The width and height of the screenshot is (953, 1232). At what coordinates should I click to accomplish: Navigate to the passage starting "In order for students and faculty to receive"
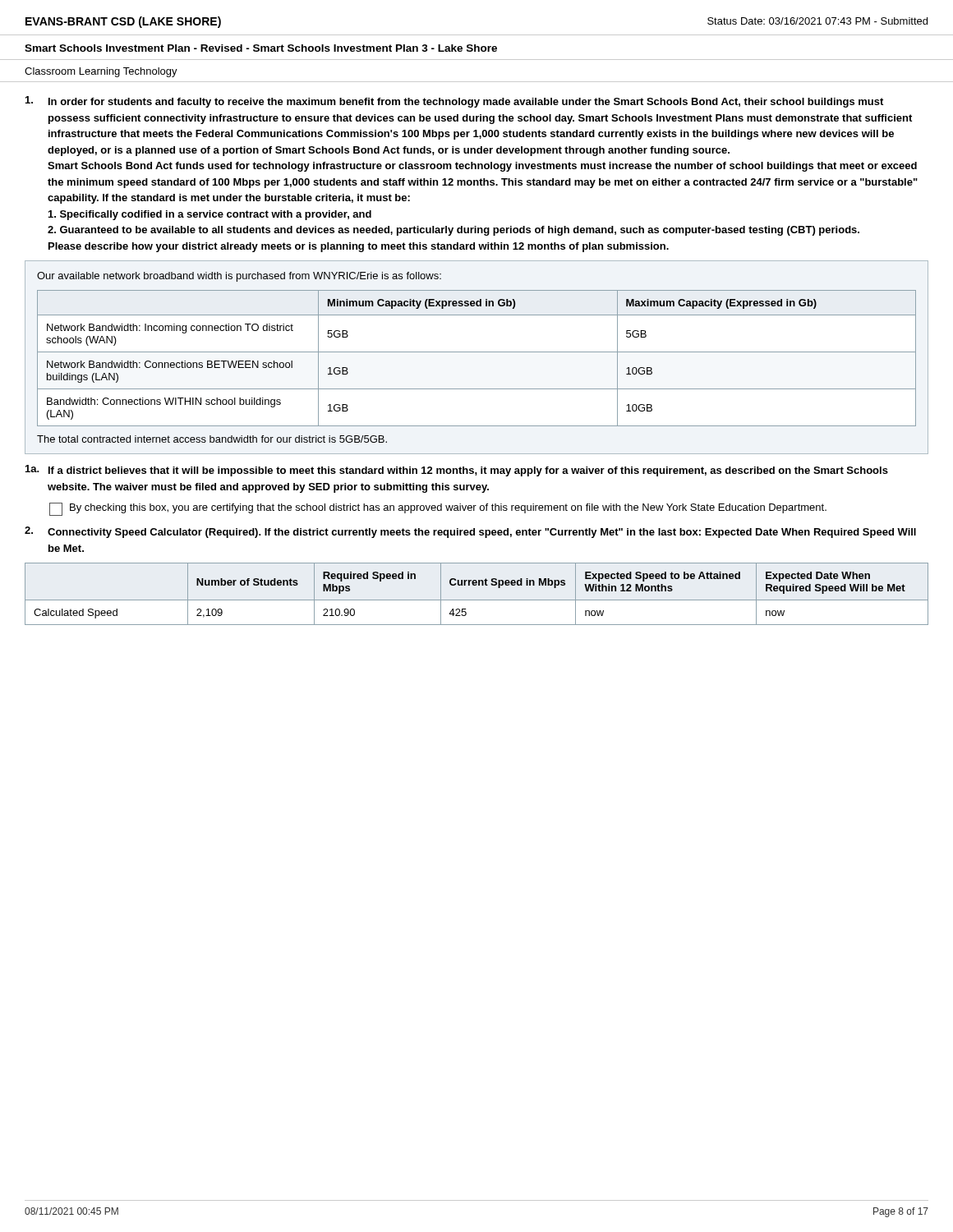(x=476, y=174)
